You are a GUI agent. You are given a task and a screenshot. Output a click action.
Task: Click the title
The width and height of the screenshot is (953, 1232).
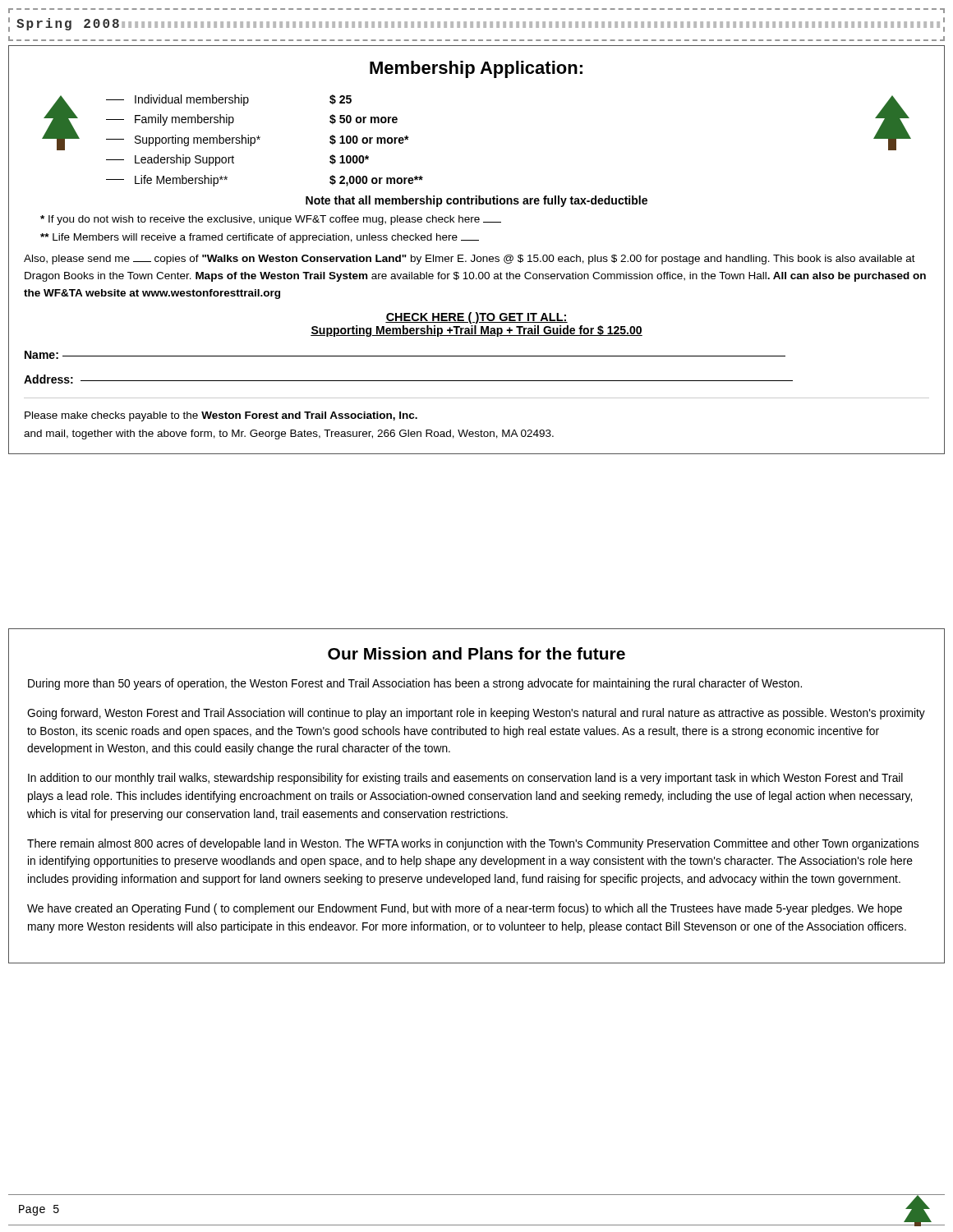(x=476, y=68)
